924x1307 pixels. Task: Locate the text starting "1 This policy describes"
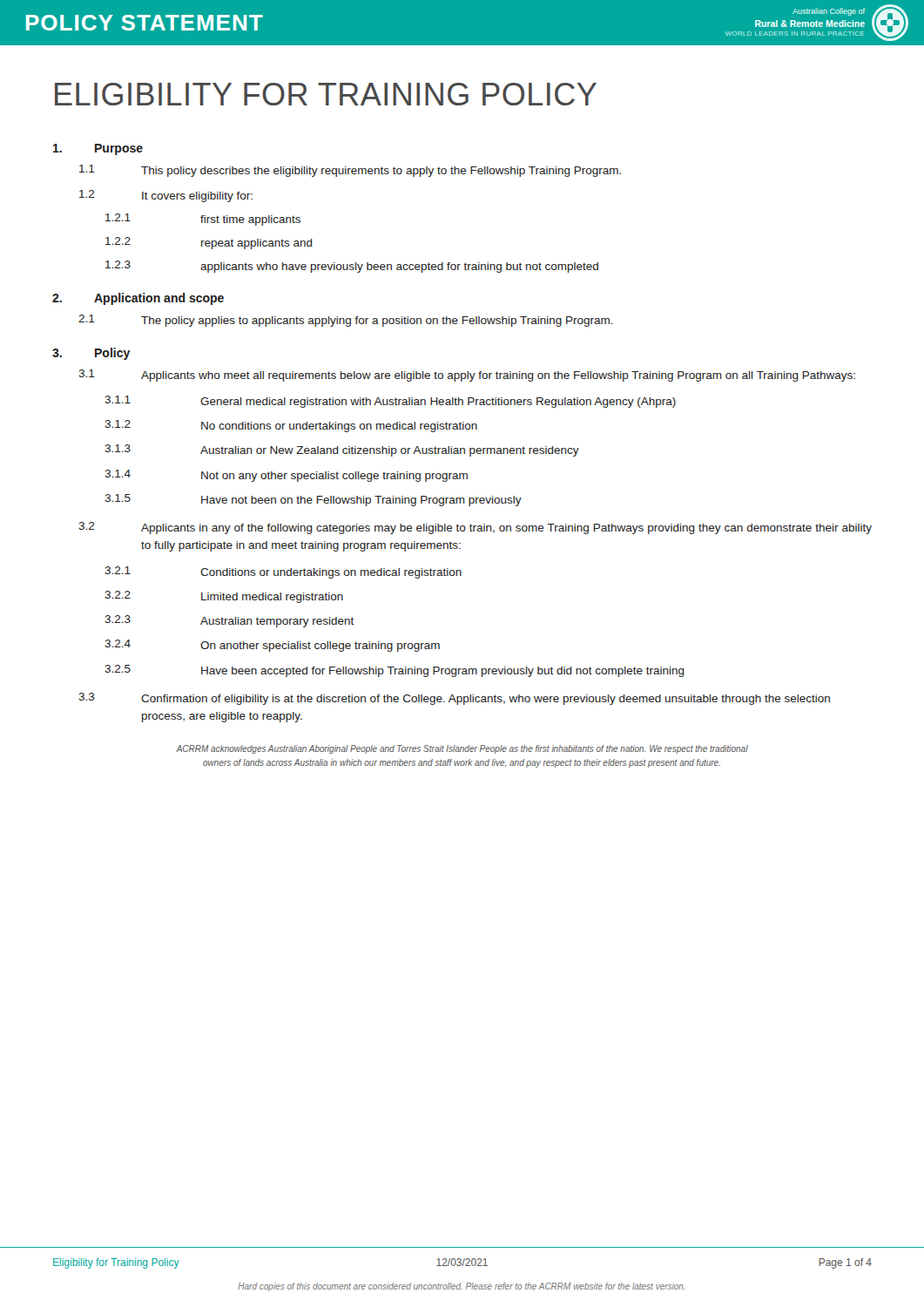point(462,171)
